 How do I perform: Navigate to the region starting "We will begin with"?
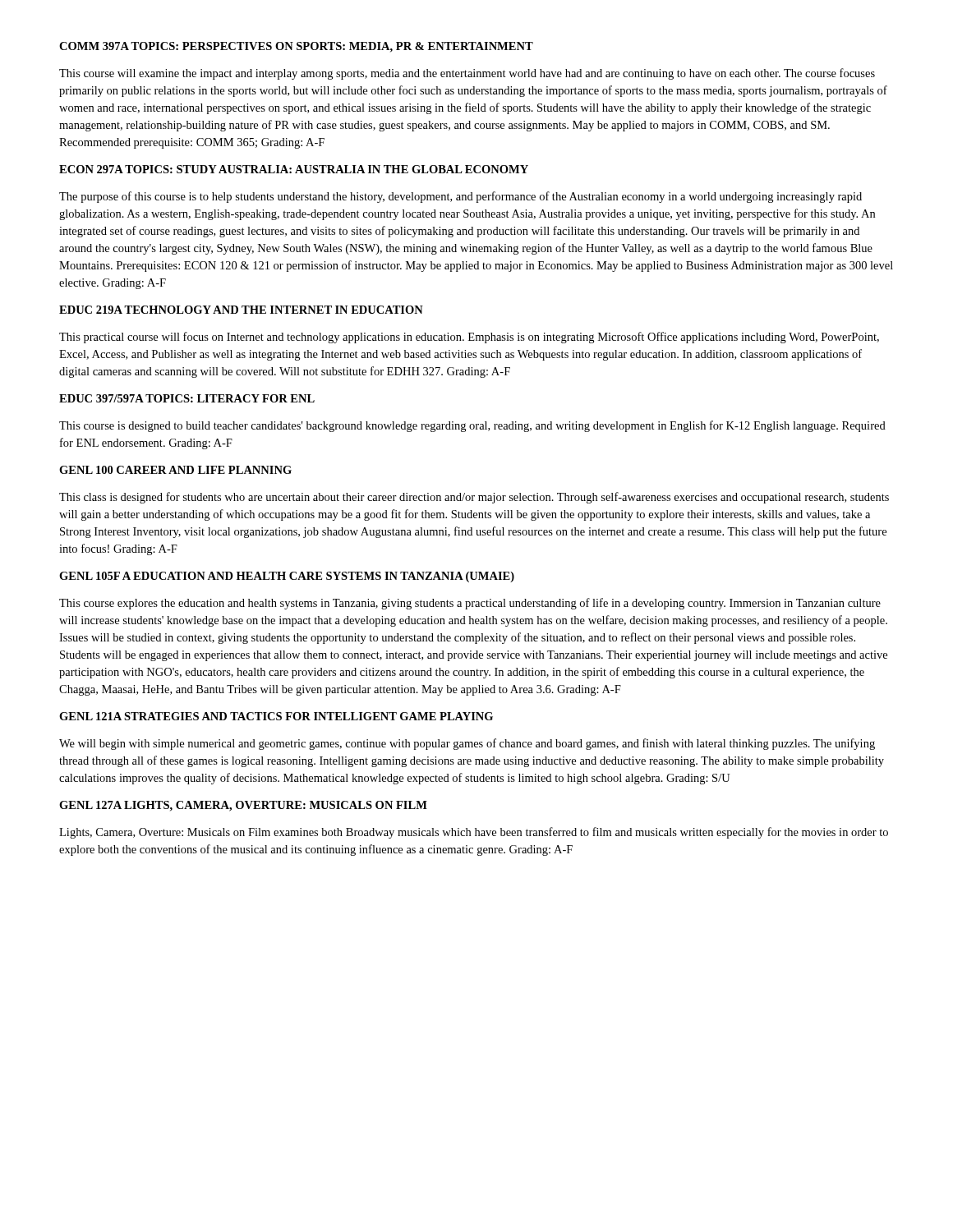(x=476, y=761)
